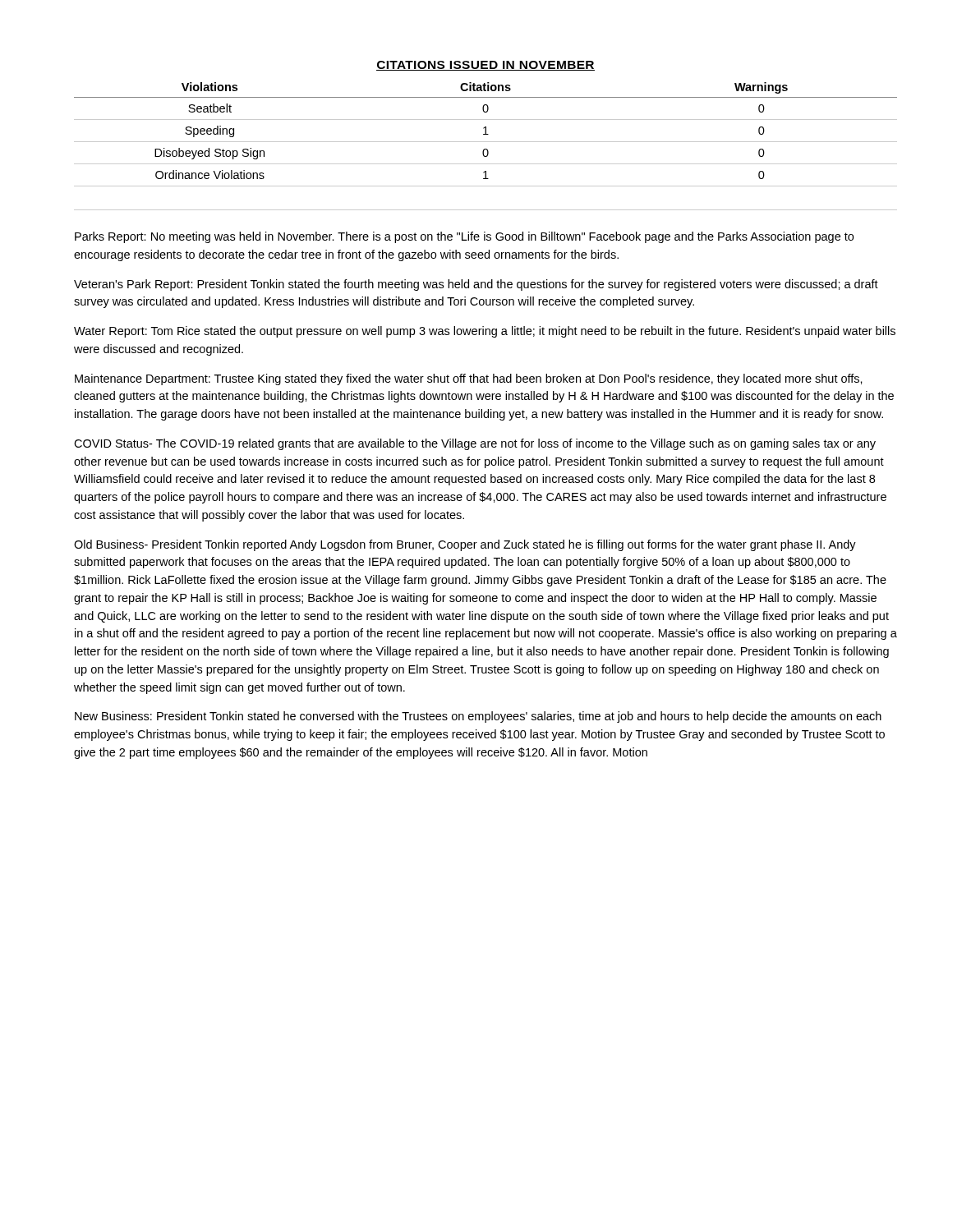971x1232 pixels.
Task: Click on the text block that says "New Business: President Tonkin stated he conversed"
Action: [480, 734]
